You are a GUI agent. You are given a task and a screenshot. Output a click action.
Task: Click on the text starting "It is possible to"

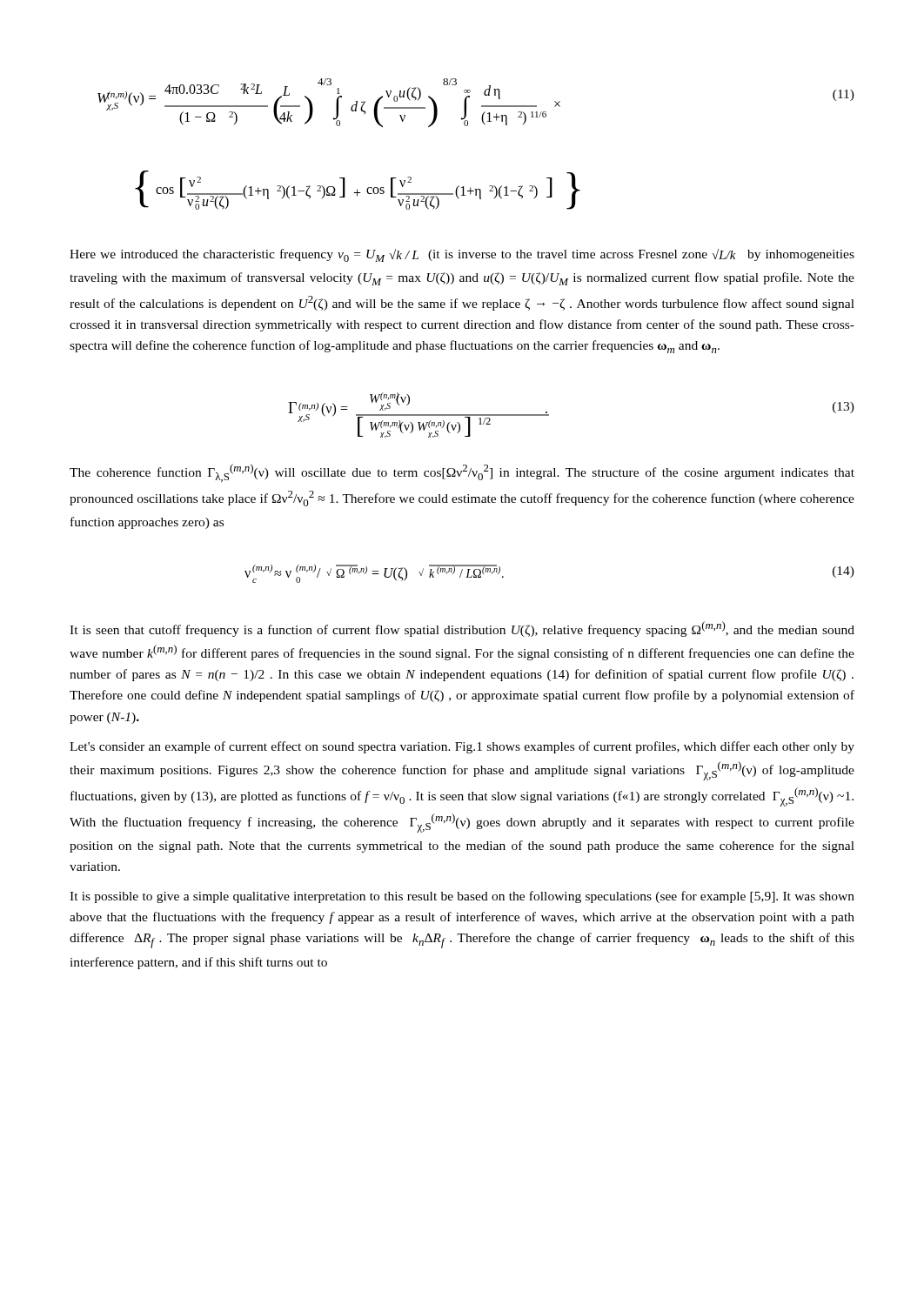click(462, 929)
